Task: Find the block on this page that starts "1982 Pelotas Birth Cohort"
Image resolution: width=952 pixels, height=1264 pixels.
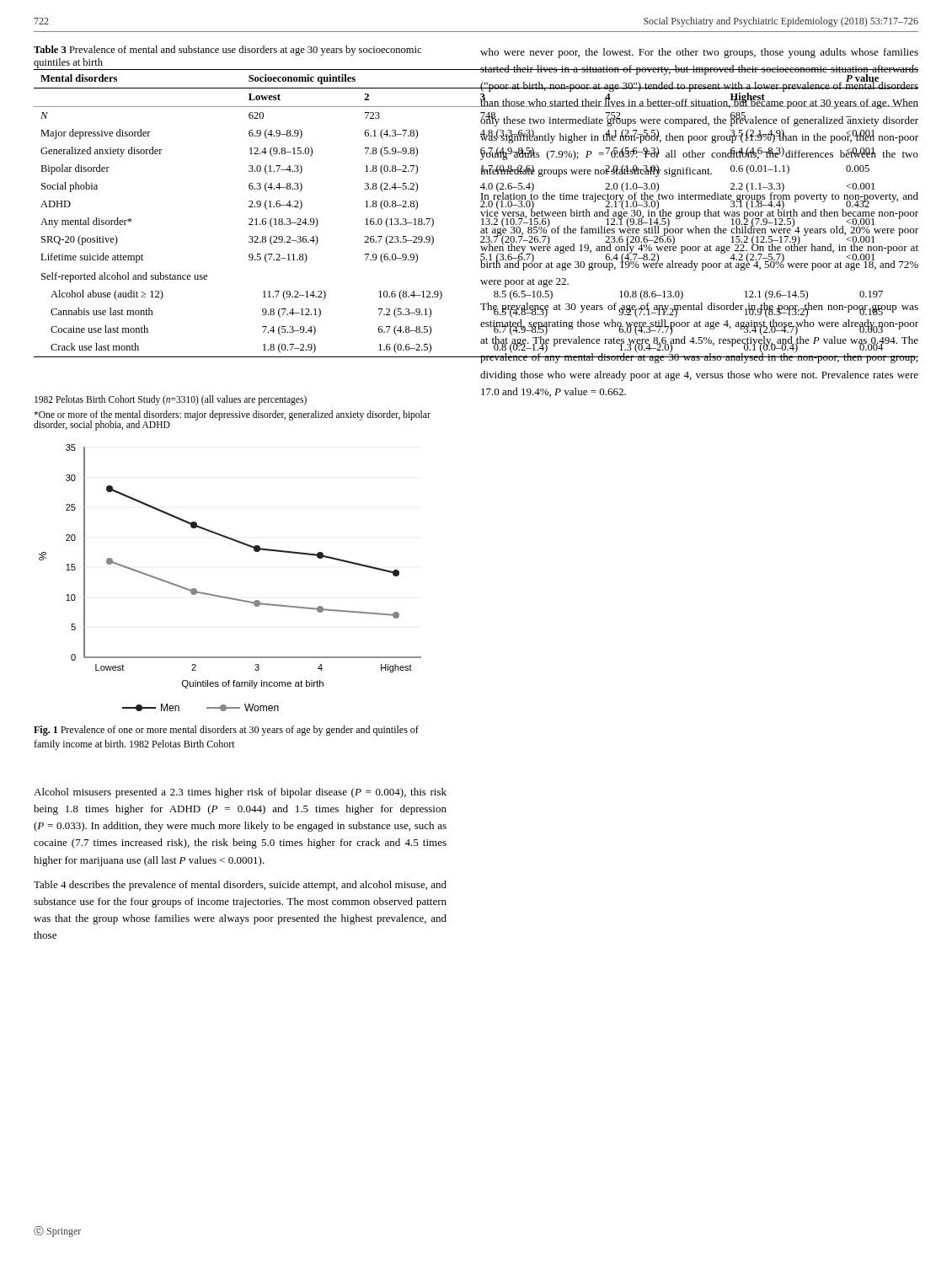Action: pos(170,399)
